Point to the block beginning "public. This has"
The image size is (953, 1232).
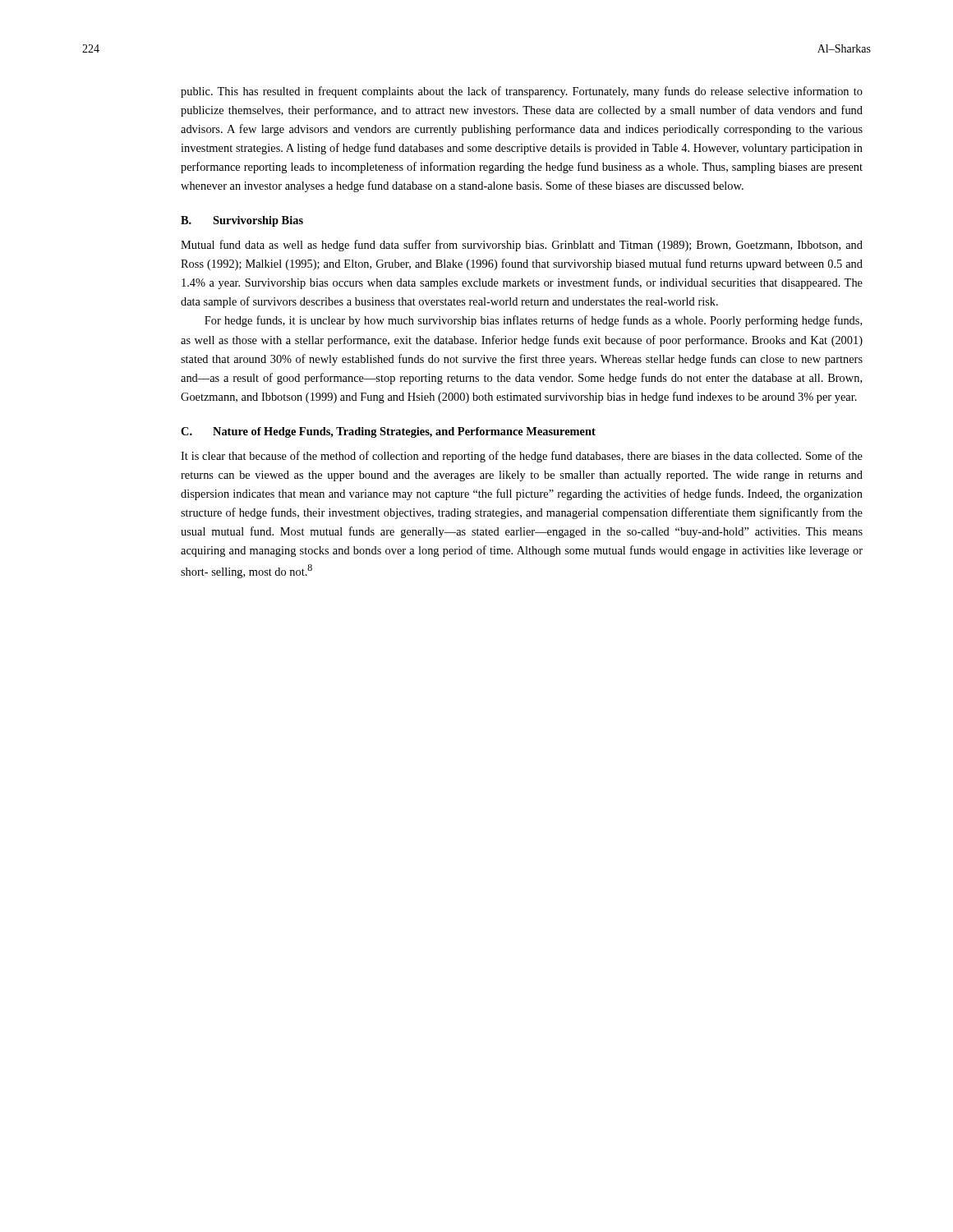click(522, 139)
